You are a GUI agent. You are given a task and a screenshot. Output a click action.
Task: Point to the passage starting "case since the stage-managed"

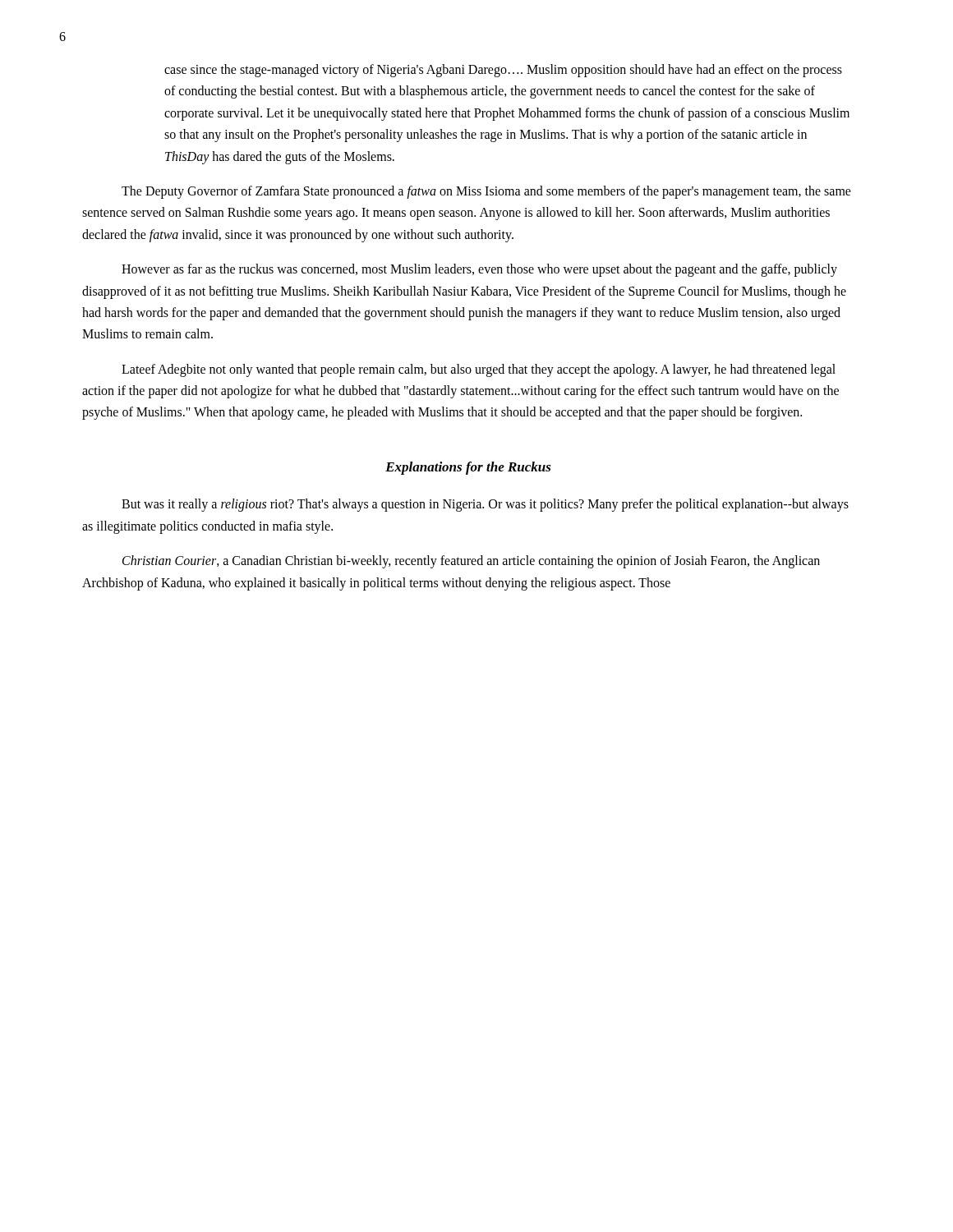pyautogui.click(x=509, y=113)
